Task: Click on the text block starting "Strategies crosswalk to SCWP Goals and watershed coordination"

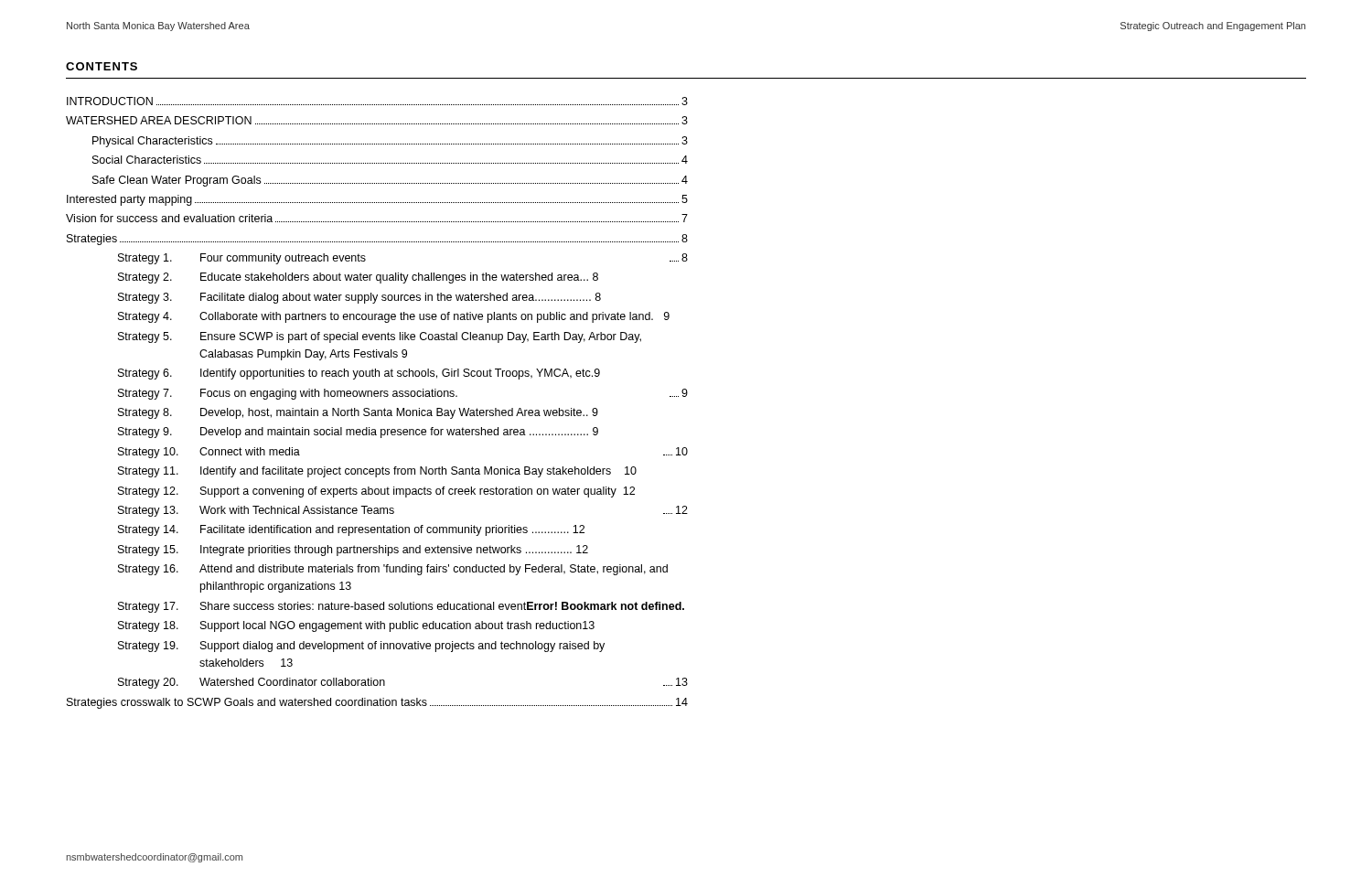Action: click(377, 703)
